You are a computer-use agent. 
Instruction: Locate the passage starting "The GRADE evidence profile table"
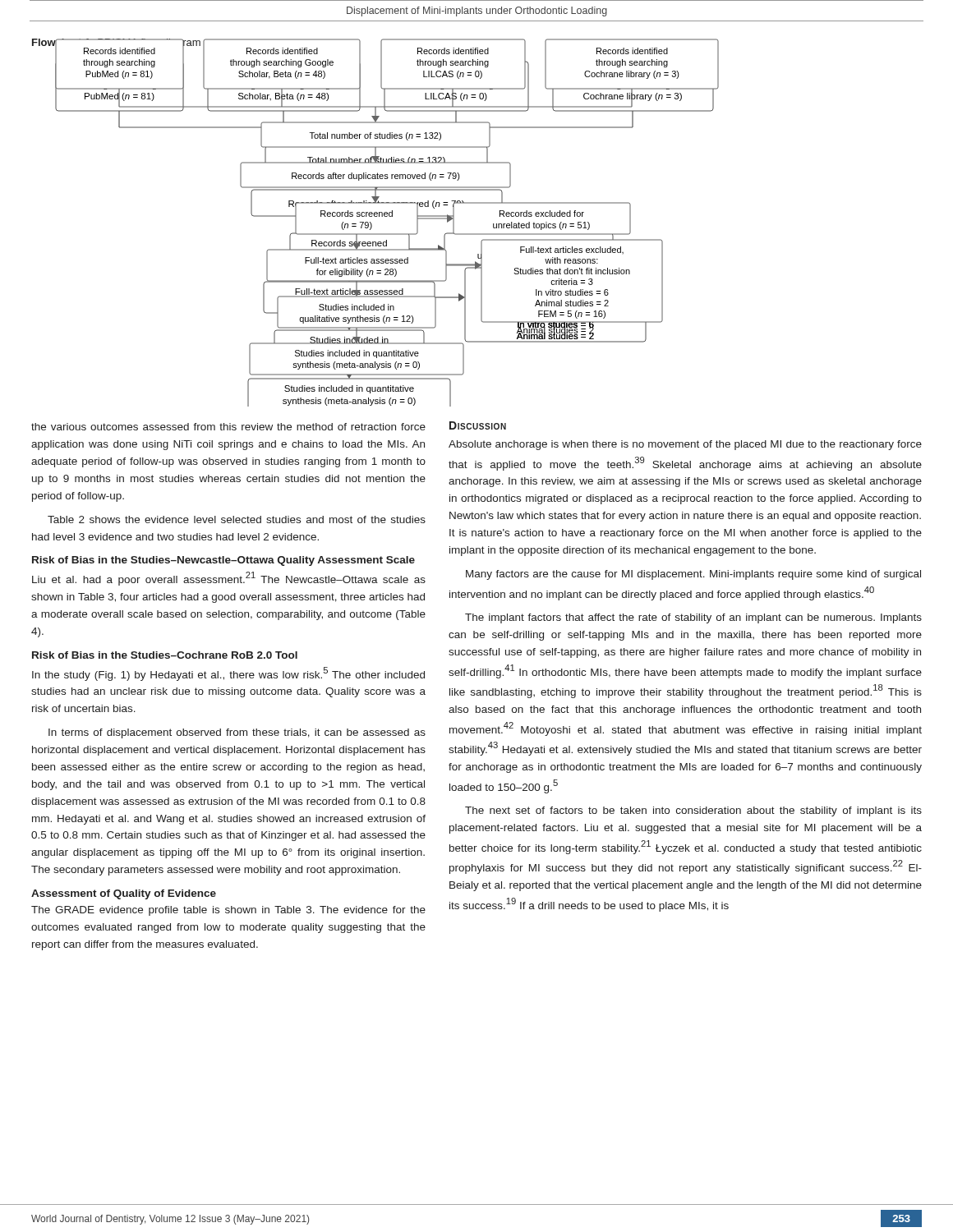click(x=228, y=928)
